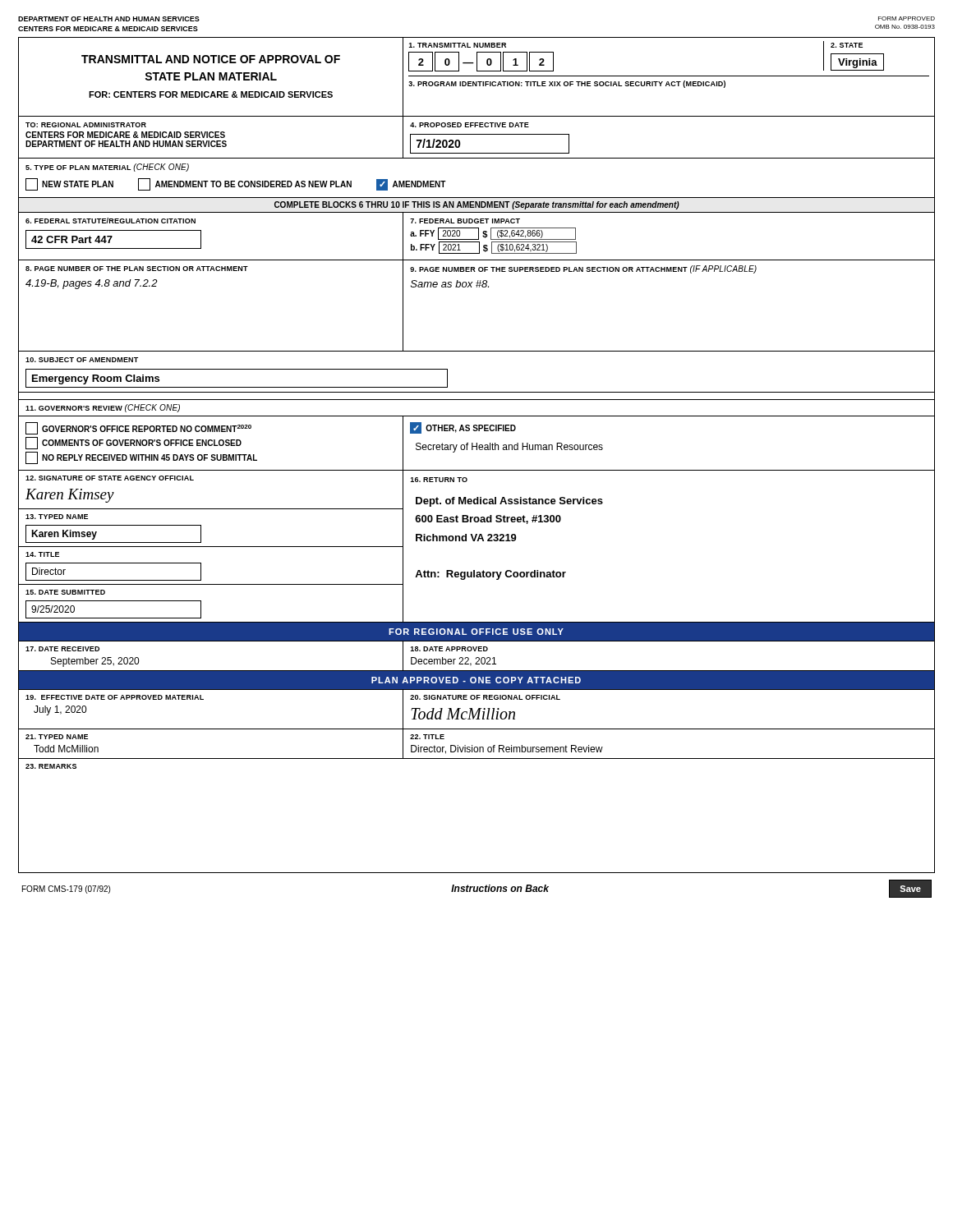Click on the section header that says "PLAN APPROVED -"
Viewport: 953px width, 1232px height.
[476, 680]
